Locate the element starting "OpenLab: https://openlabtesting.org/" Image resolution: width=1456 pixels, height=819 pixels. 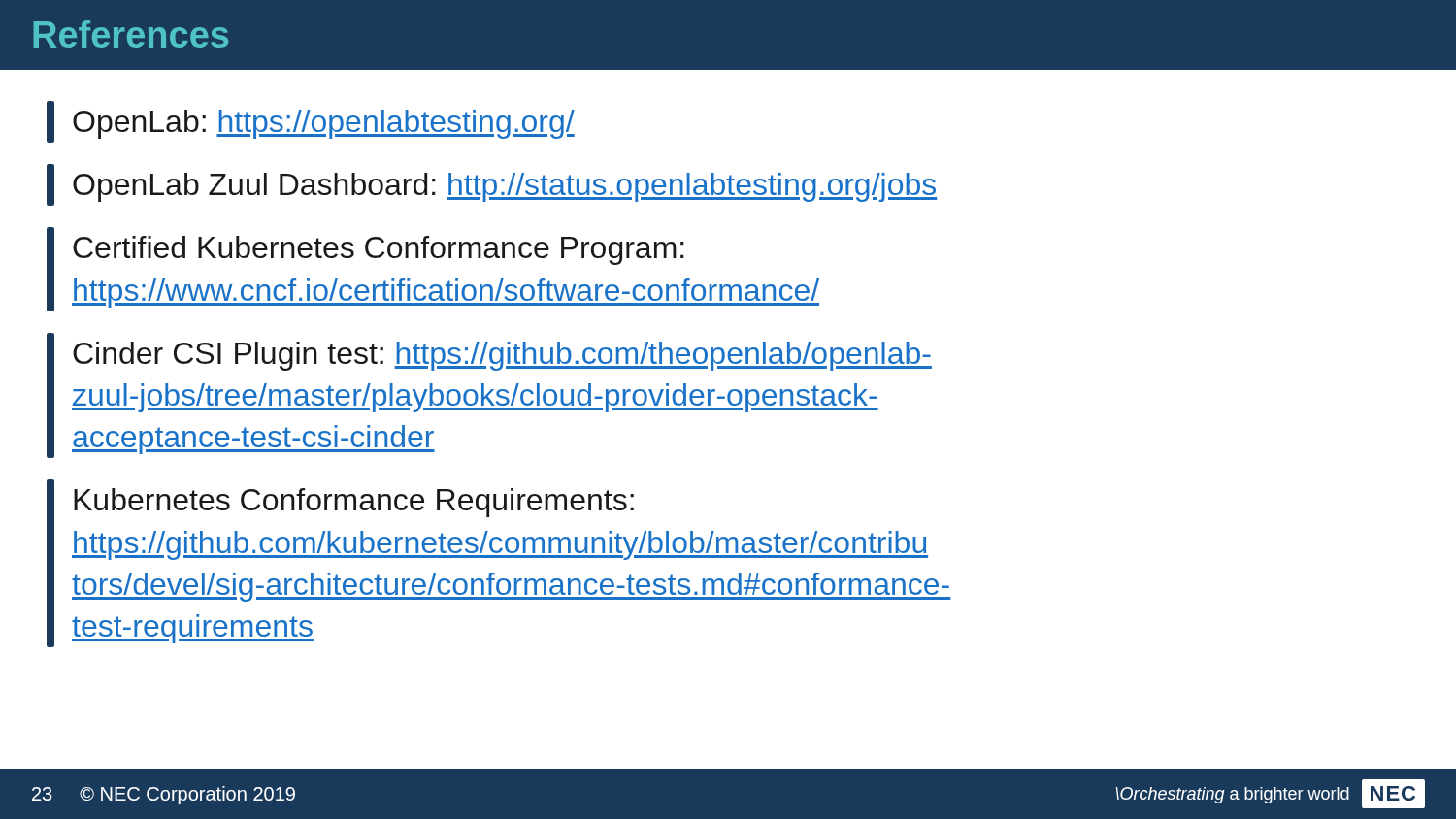pyautogui.click(x=310, y=122)
